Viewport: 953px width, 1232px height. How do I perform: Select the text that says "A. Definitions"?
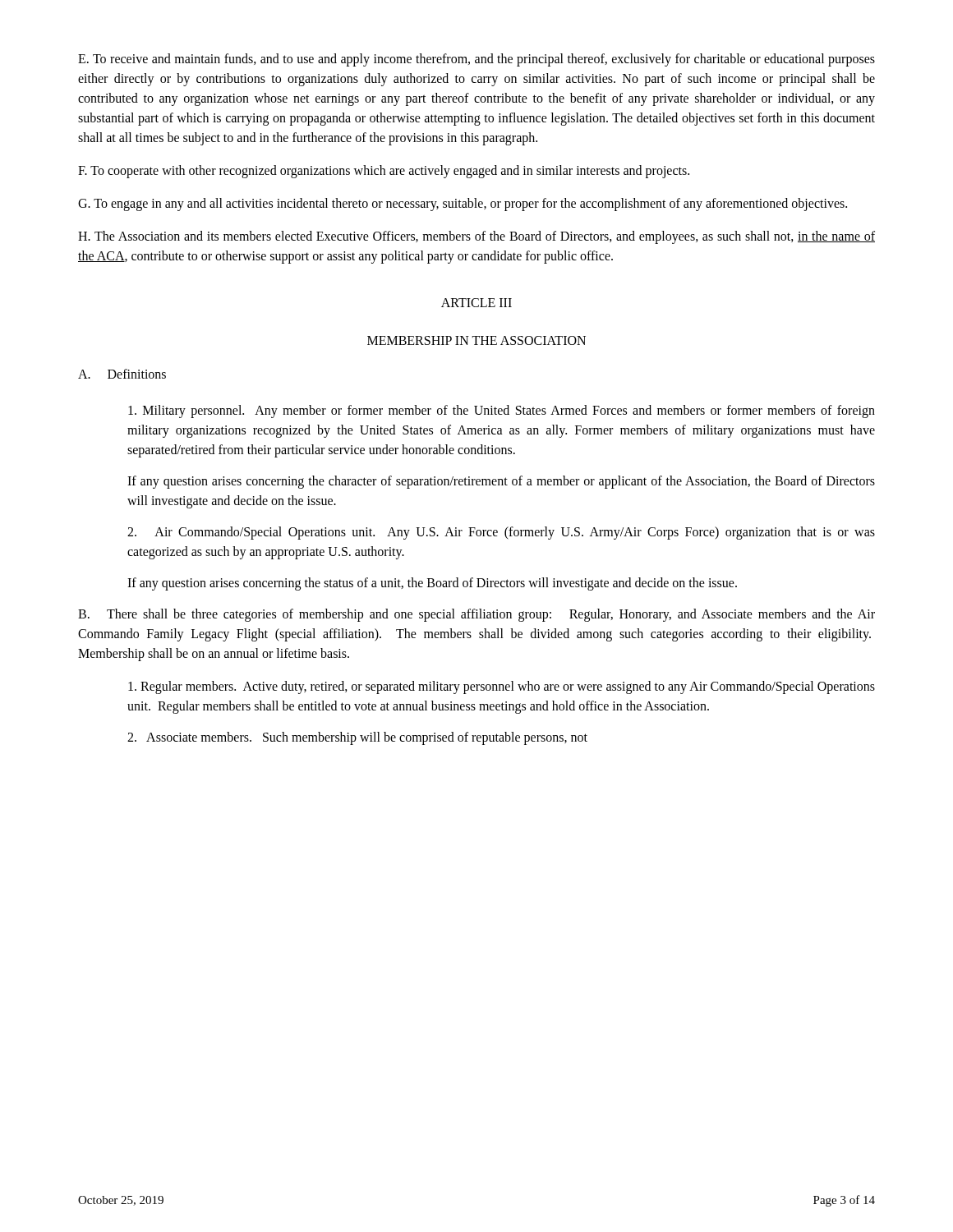122,374
